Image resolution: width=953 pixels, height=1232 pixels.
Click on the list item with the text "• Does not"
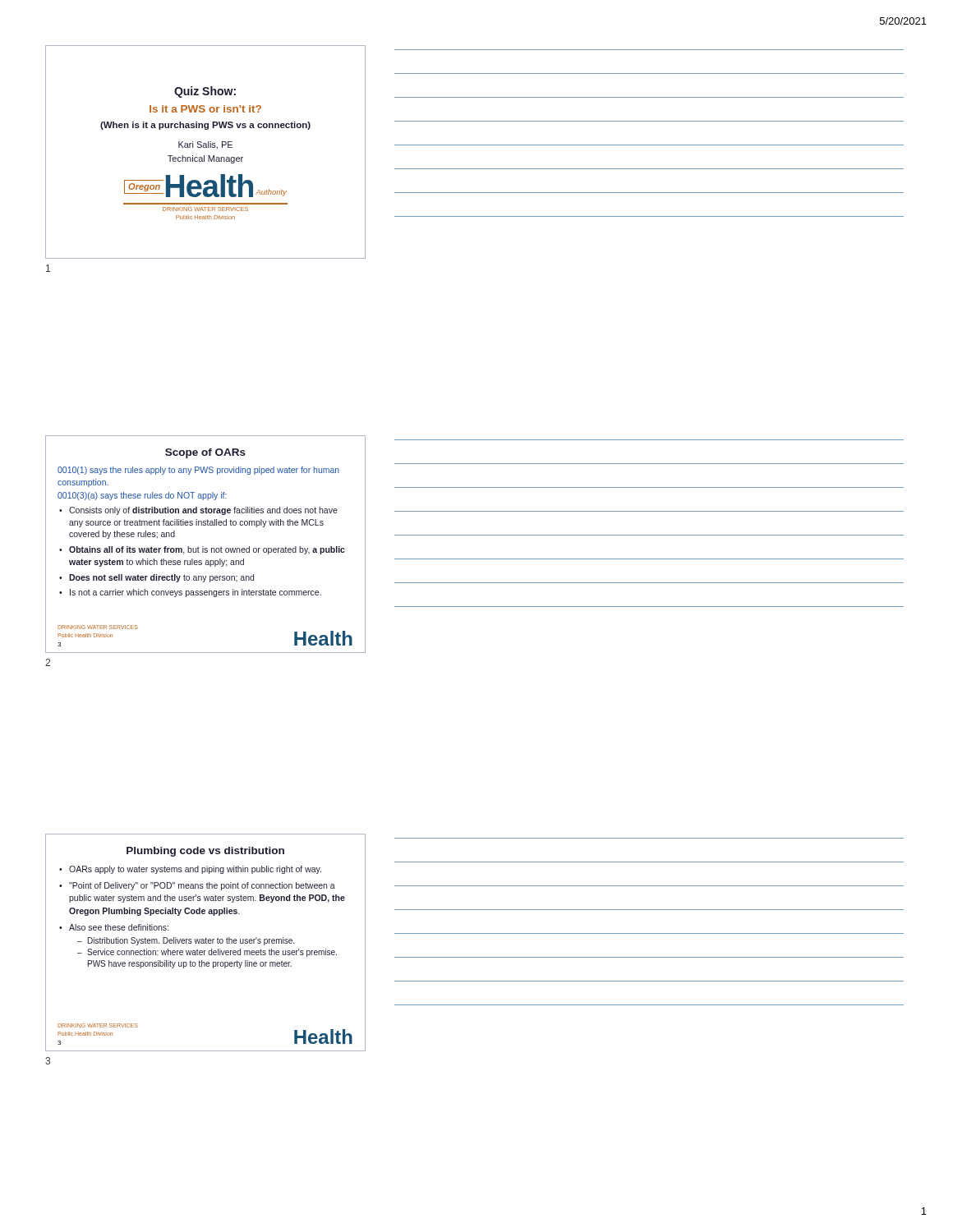157,577
